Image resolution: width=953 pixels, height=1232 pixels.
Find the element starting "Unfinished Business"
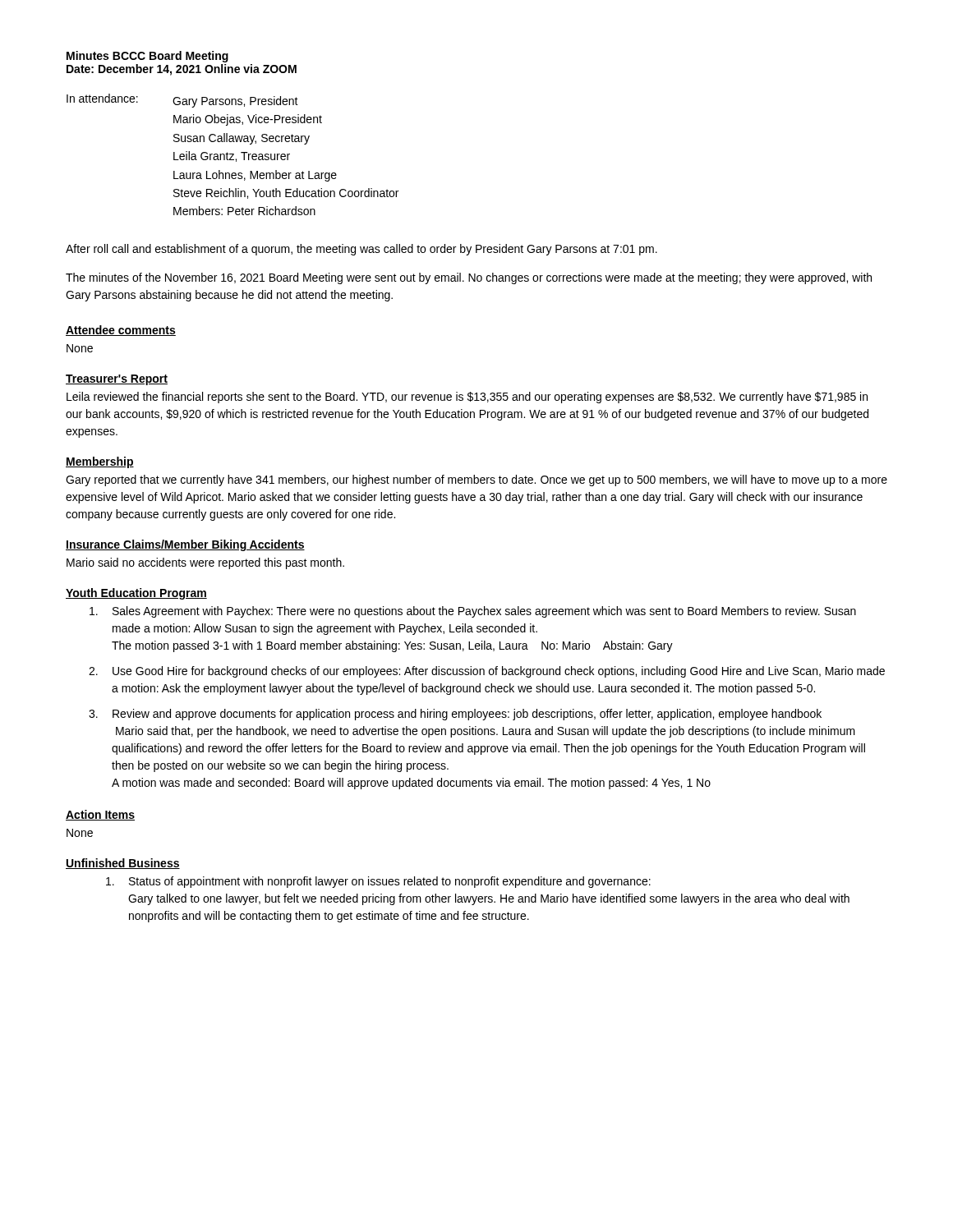(123, 863)
